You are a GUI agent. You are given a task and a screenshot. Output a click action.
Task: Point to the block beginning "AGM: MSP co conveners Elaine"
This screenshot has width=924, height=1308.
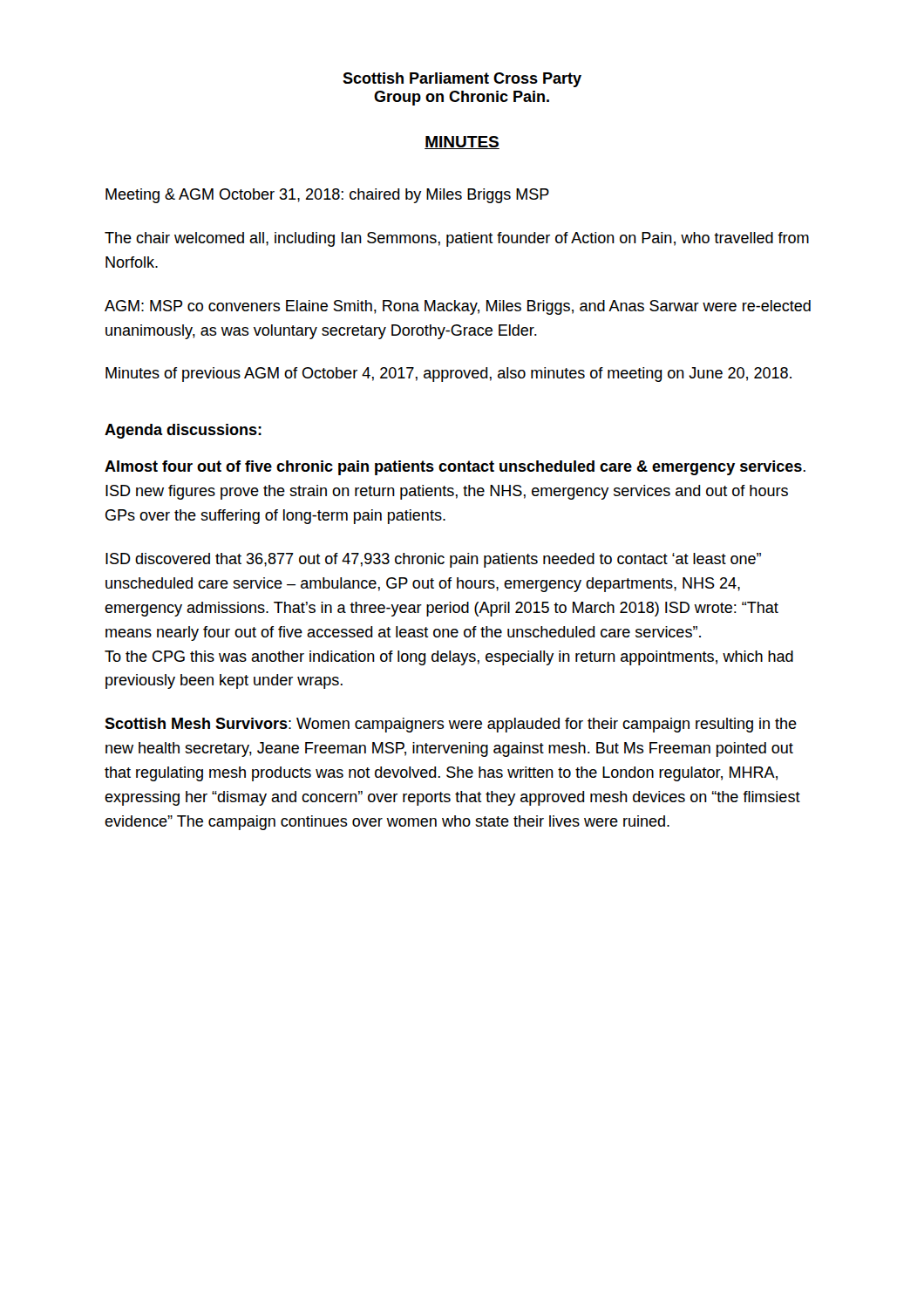click(x=458, y=318)
